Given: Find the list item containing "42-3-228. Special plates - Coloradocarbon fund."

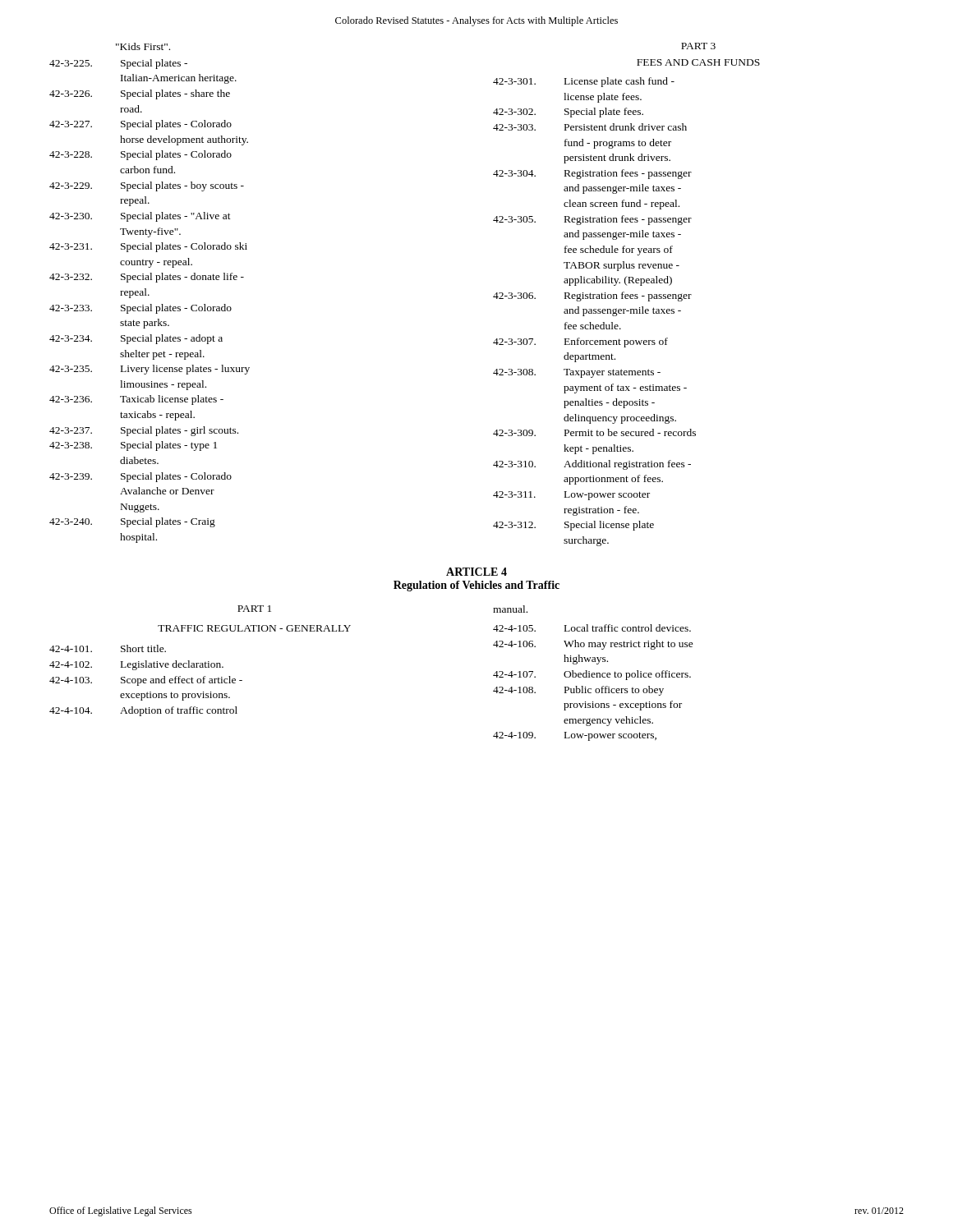Looking at the screenshot, I should pyautogui.click(x=140, y=155).
